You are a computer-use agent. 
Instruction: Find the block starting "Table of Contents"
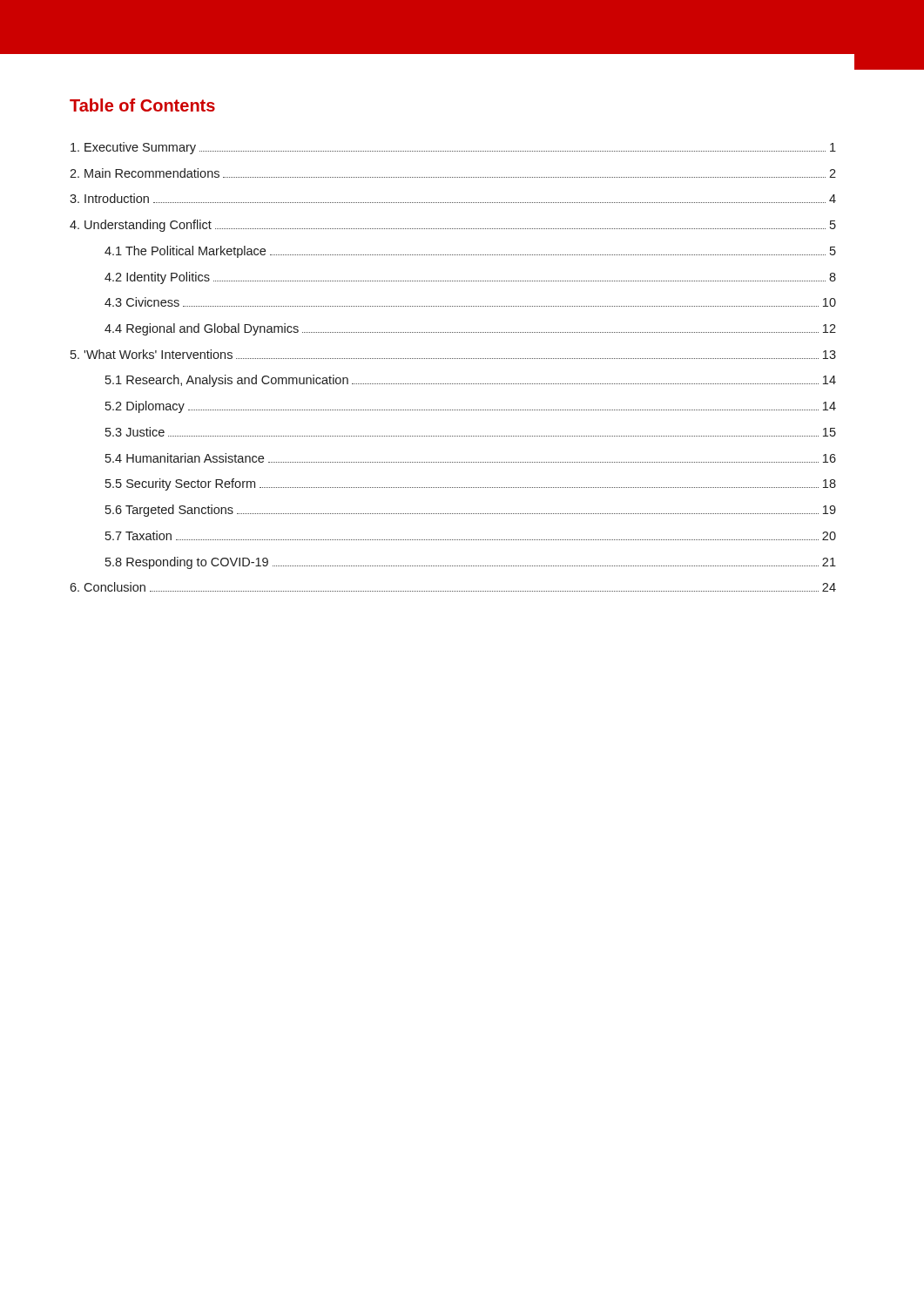click(143, 105)
